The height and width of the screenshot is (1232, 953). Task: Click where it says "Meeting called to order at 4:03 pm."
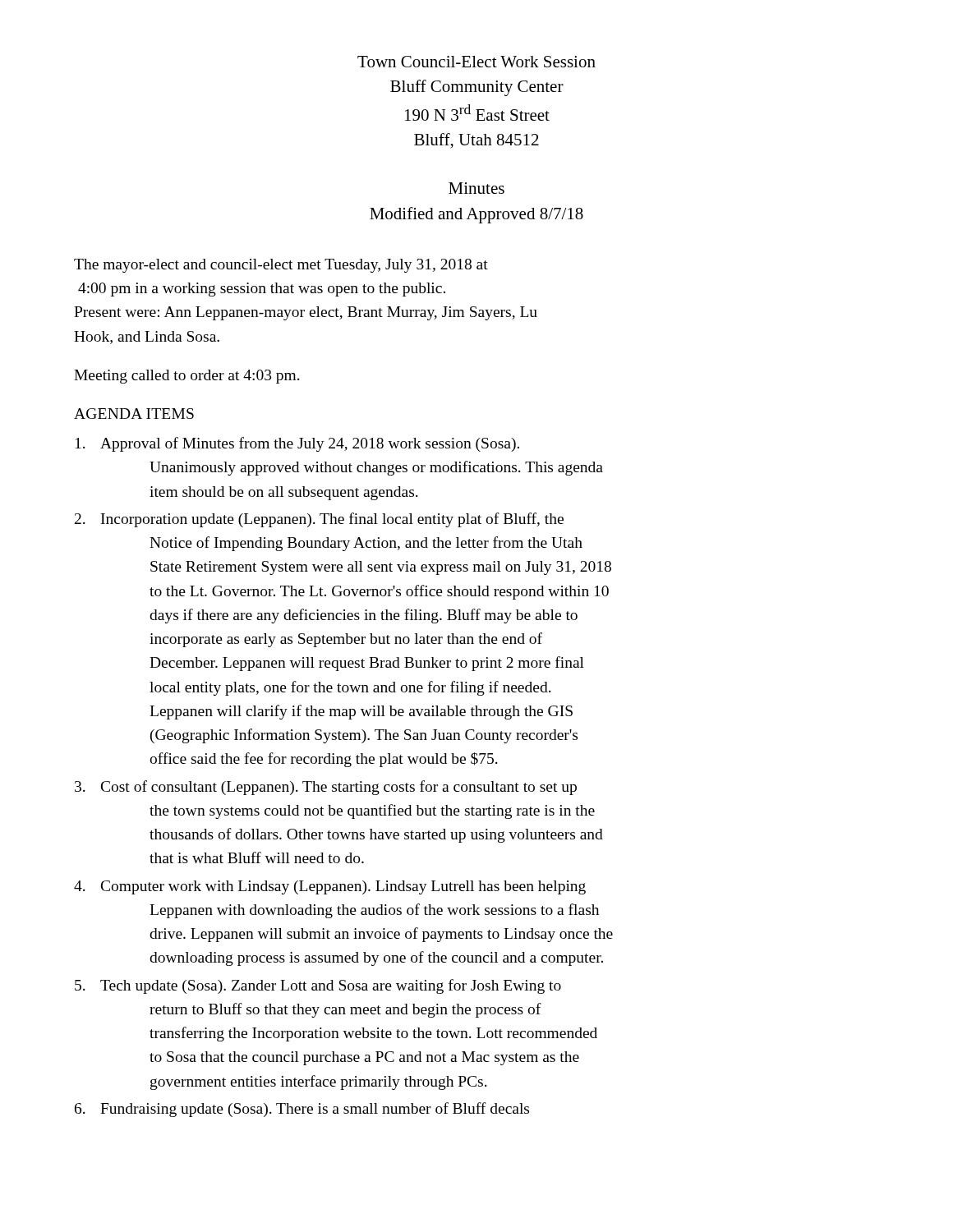(x=187, y=375)
